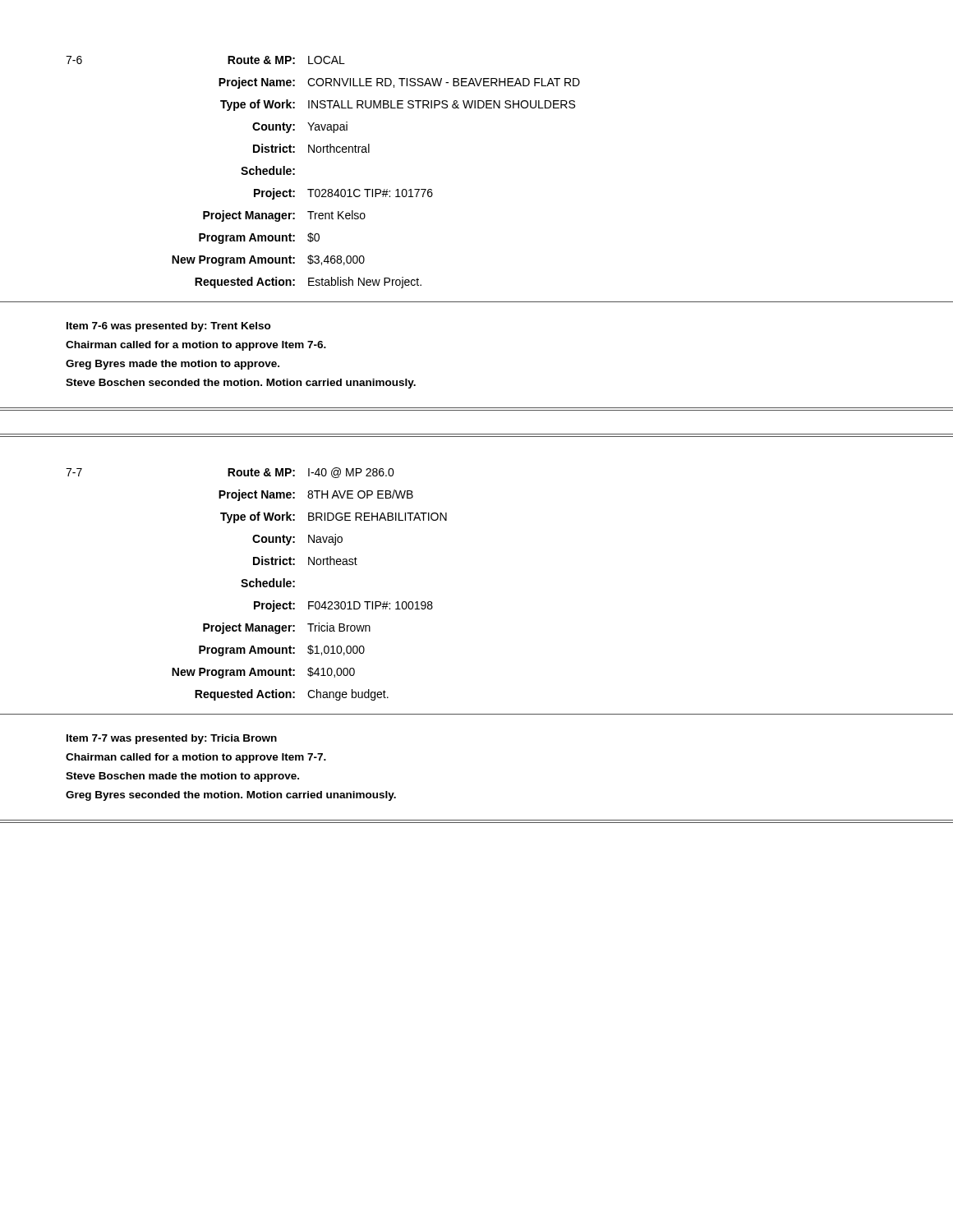This screenshot has height=1232, width=953.
Task: Locate the table with the text "BRIDGE REHABILITATION"
Action: 476,583
